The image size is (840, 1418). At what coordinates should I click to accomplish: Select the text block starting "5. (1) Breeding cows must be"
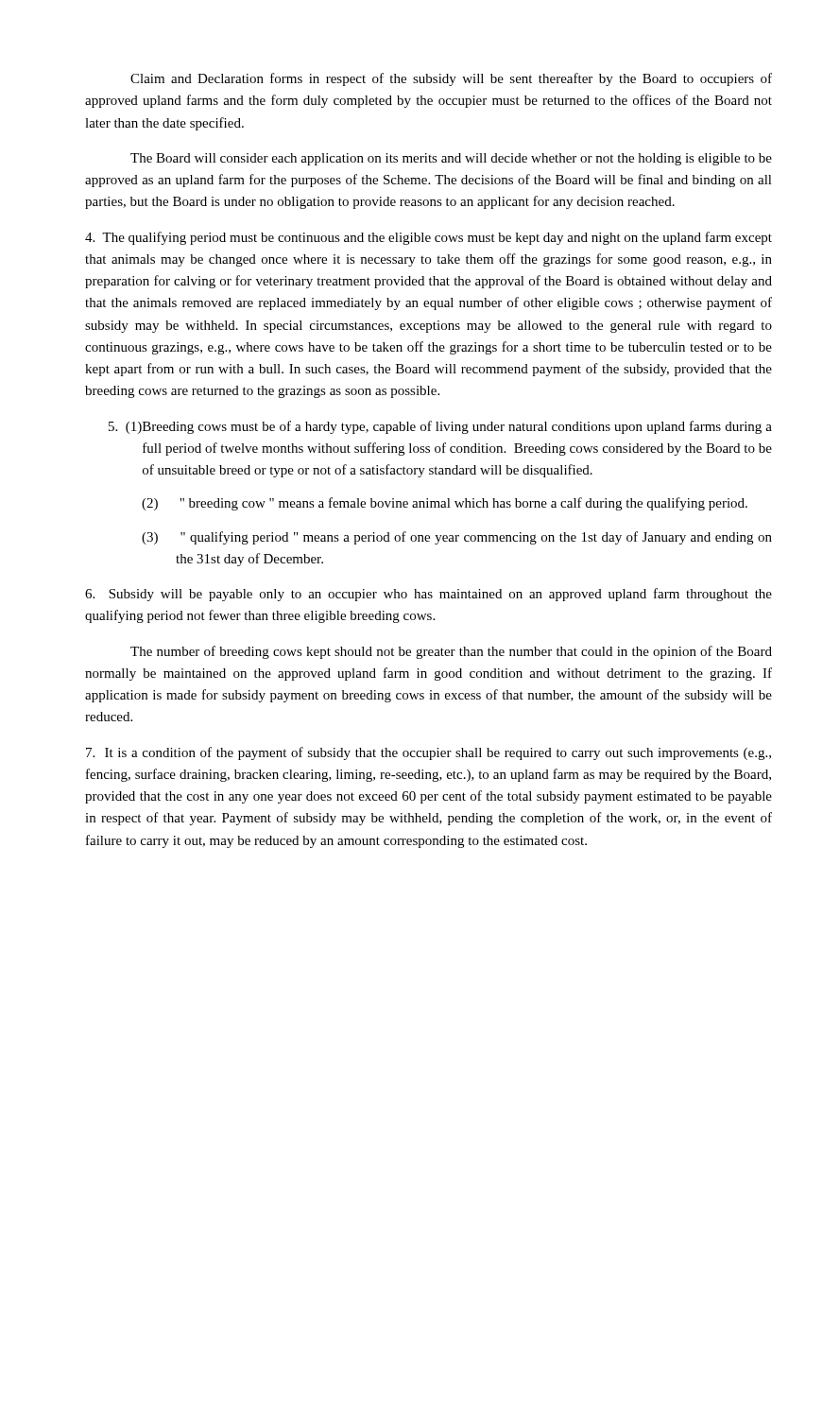(x=440, y=448)
